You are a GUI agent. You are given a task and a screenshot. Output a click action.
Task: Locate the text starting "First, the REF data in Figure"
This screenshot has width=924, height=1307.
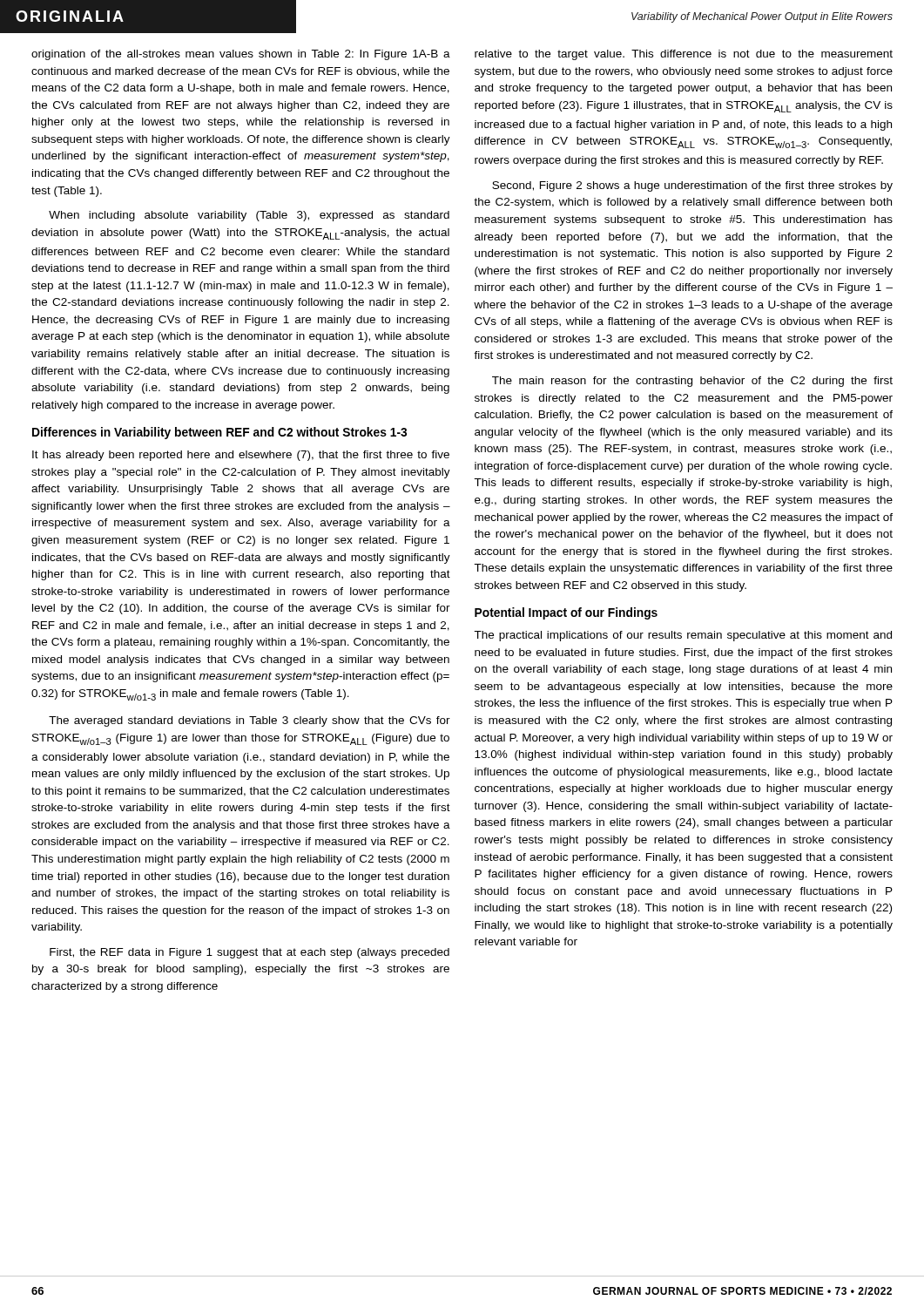click(x=241, y=969)
